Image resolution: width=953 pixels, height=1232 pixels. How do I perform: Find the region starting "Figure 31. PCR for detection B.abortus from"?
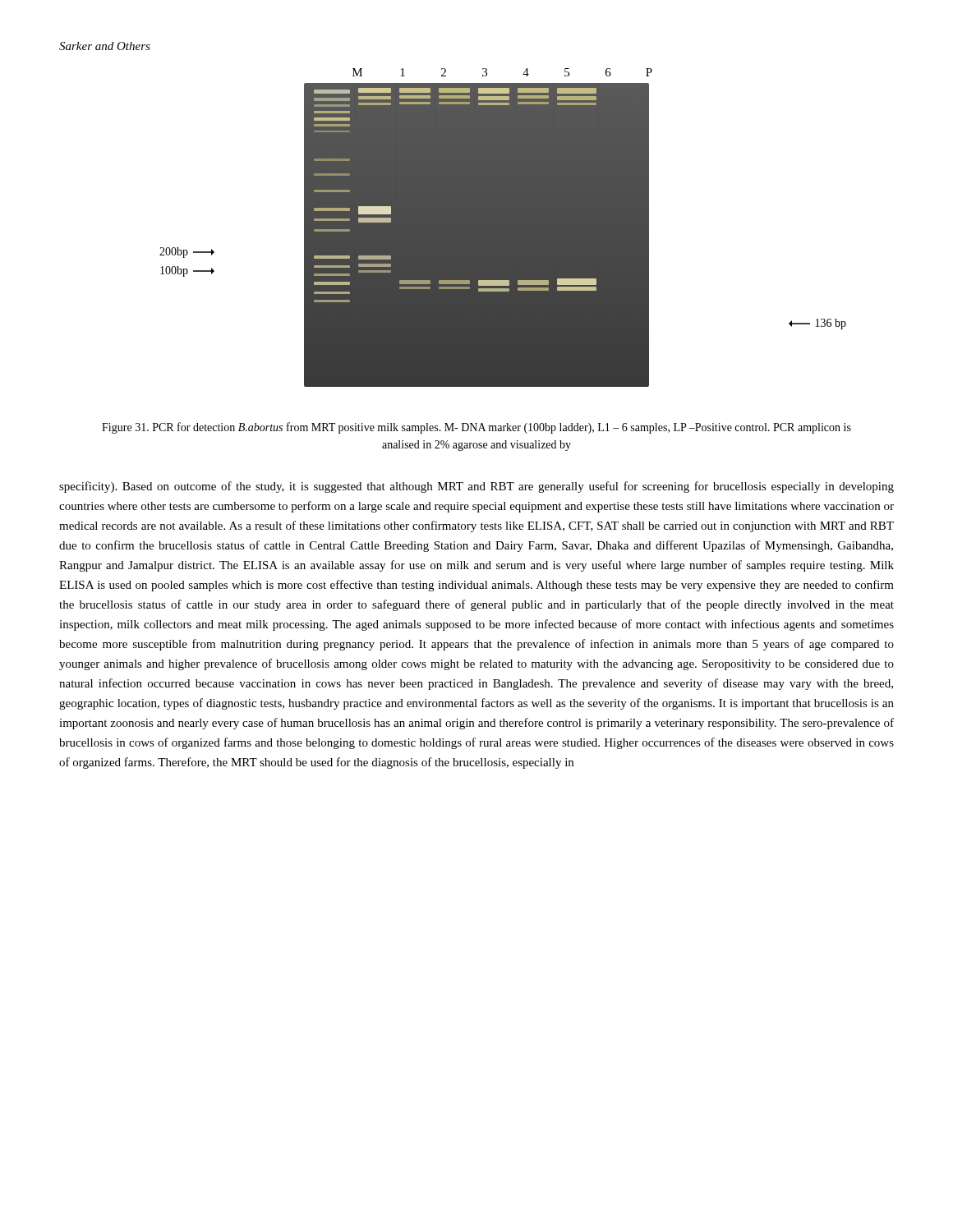476,436
